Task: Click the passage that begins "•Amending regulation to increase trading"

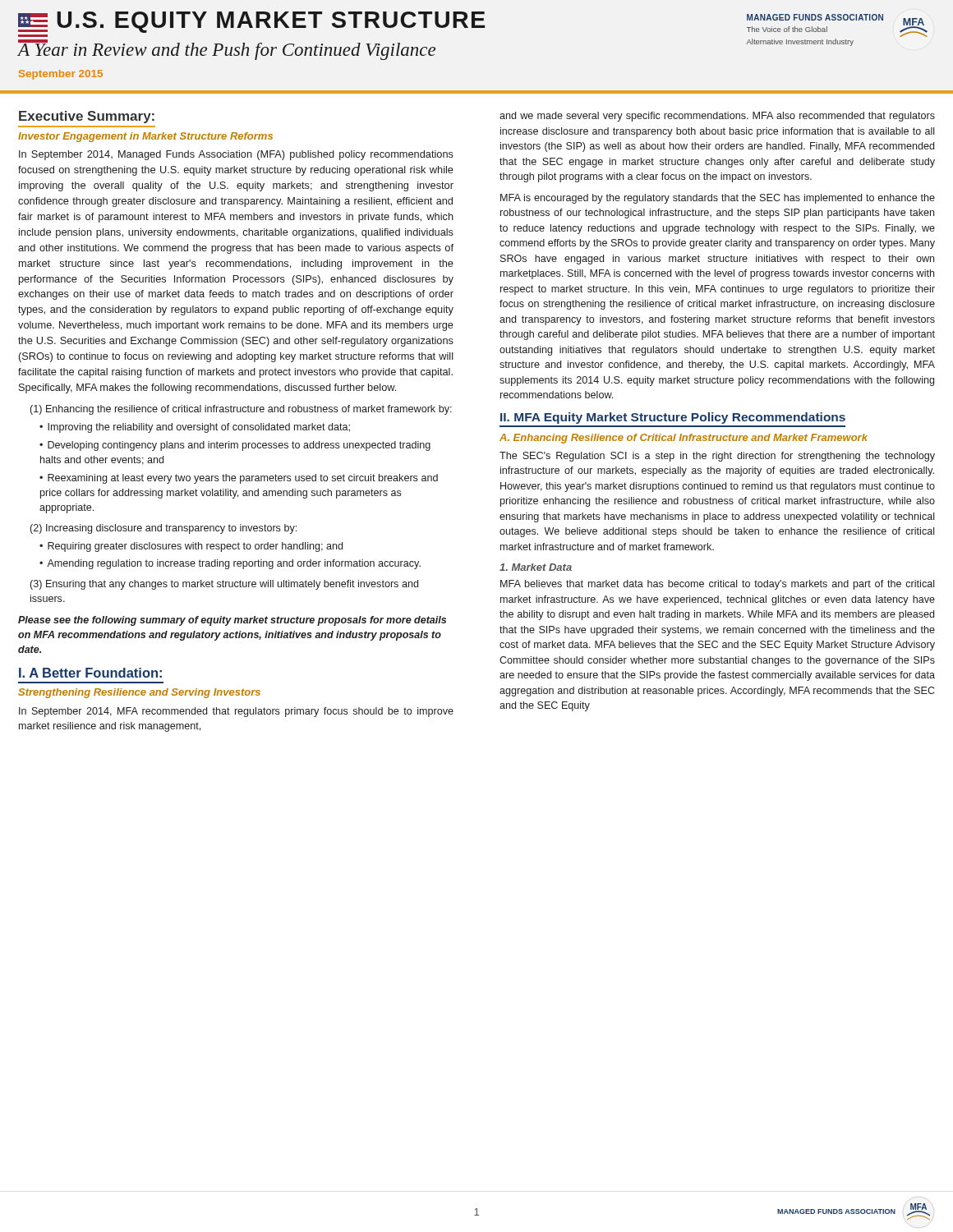Action: click(230, 564)
